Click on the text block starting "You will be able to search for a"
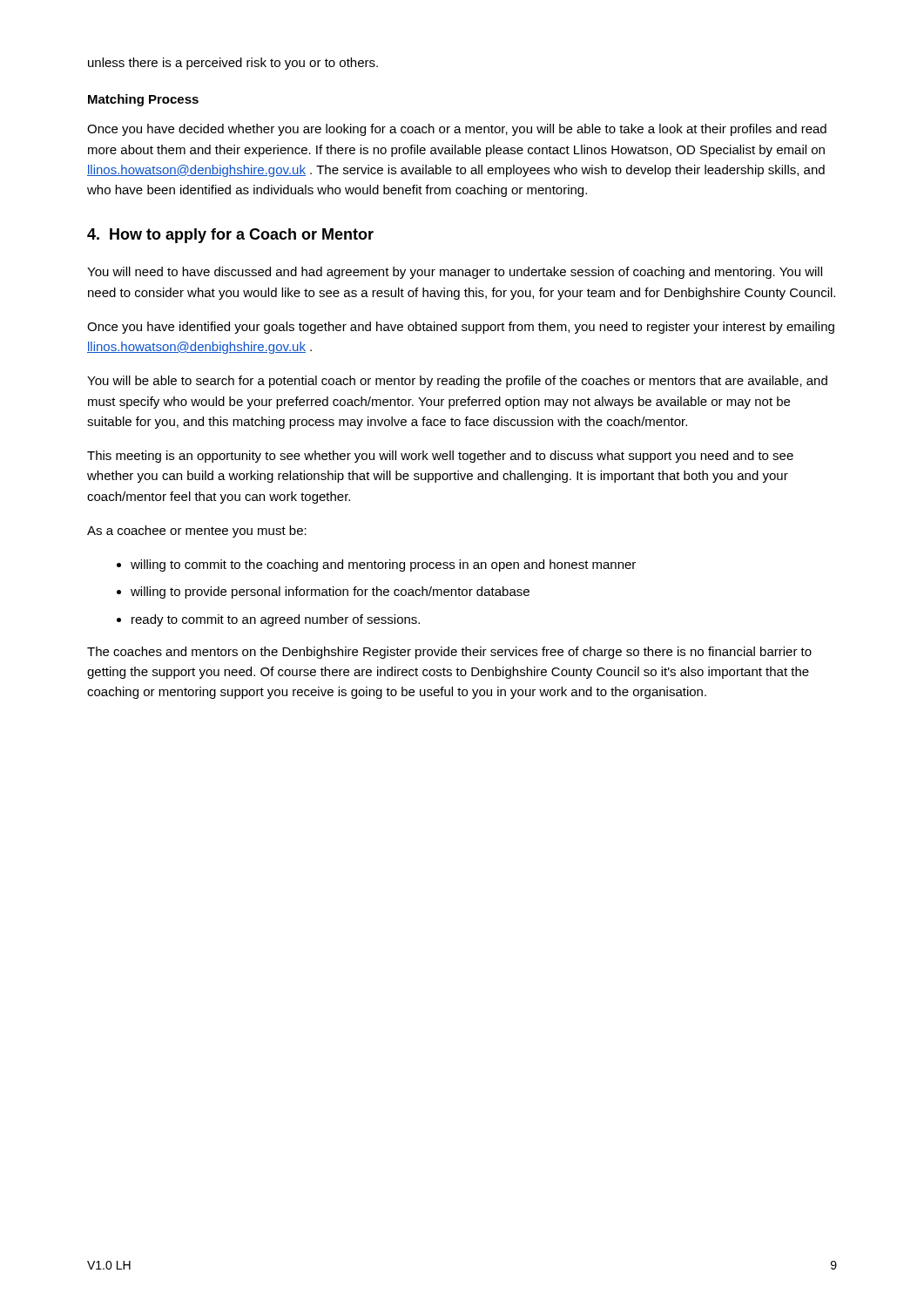The height and width of the screenshot is (1307, 924). [x=458, y=401]
